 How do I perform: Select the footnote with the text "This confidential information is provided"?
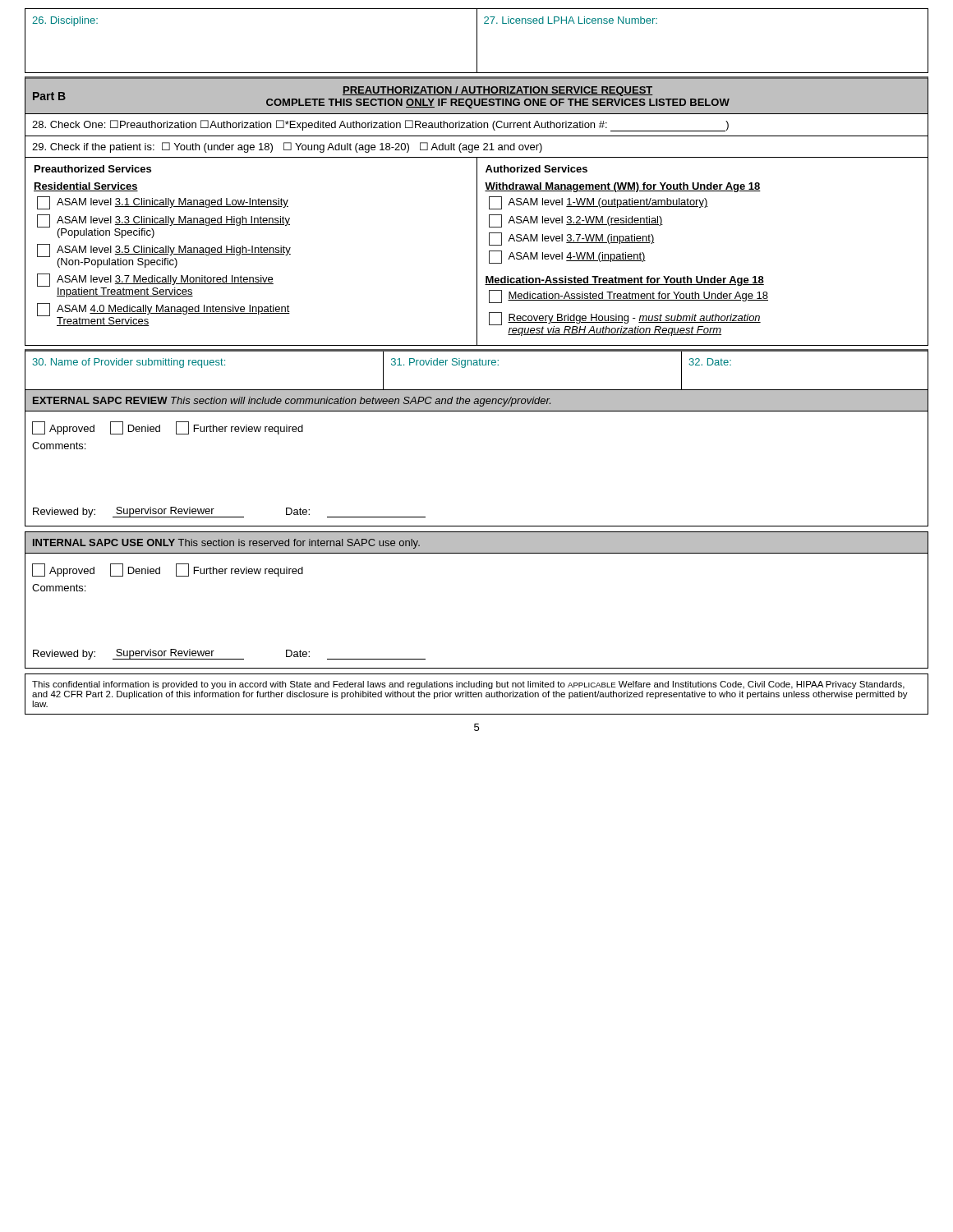click(470, 694)
